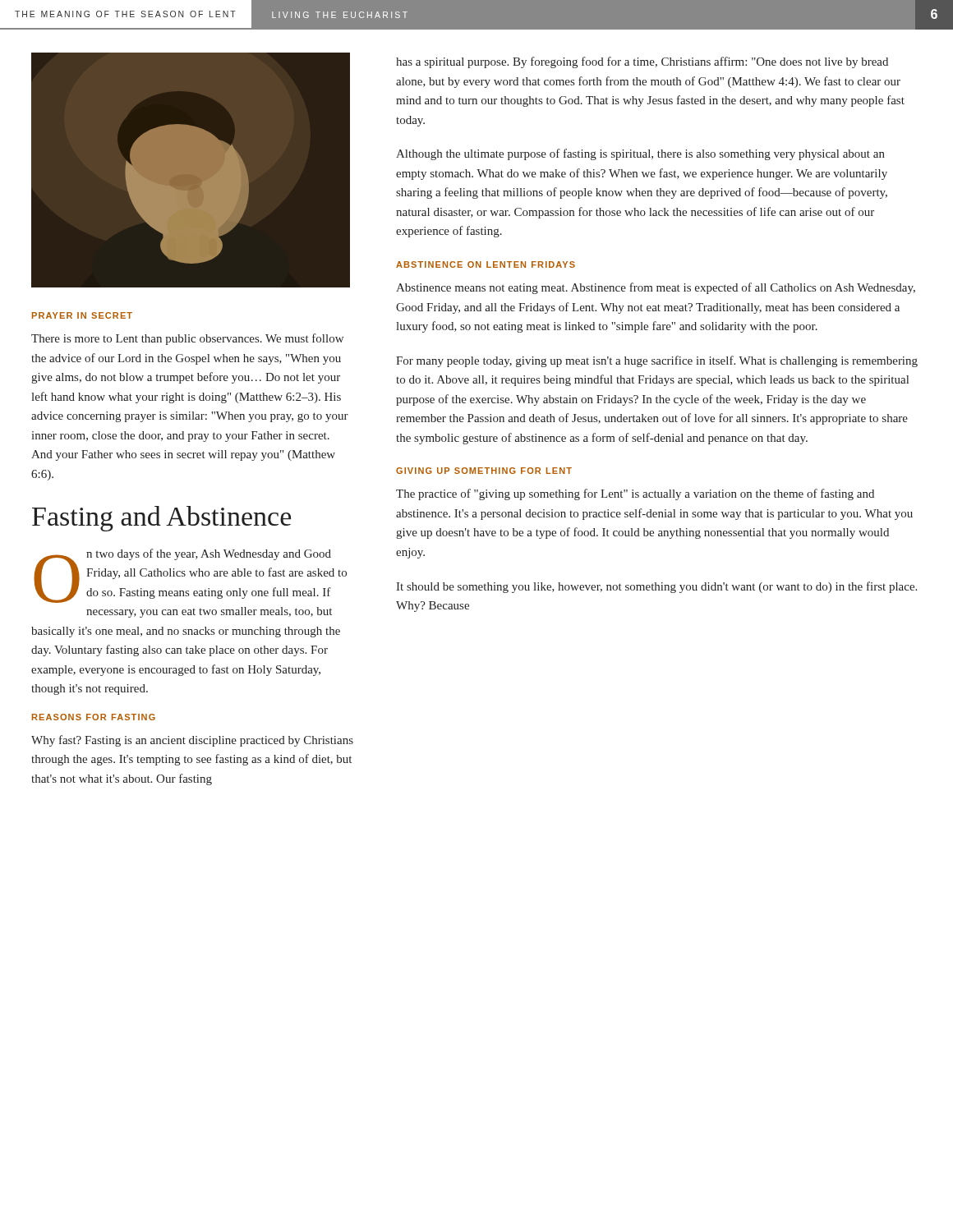Select the text block that reads "There is more"
Image resolution: width=953 pixels, height=1232 pixels.
pos(192,407)
